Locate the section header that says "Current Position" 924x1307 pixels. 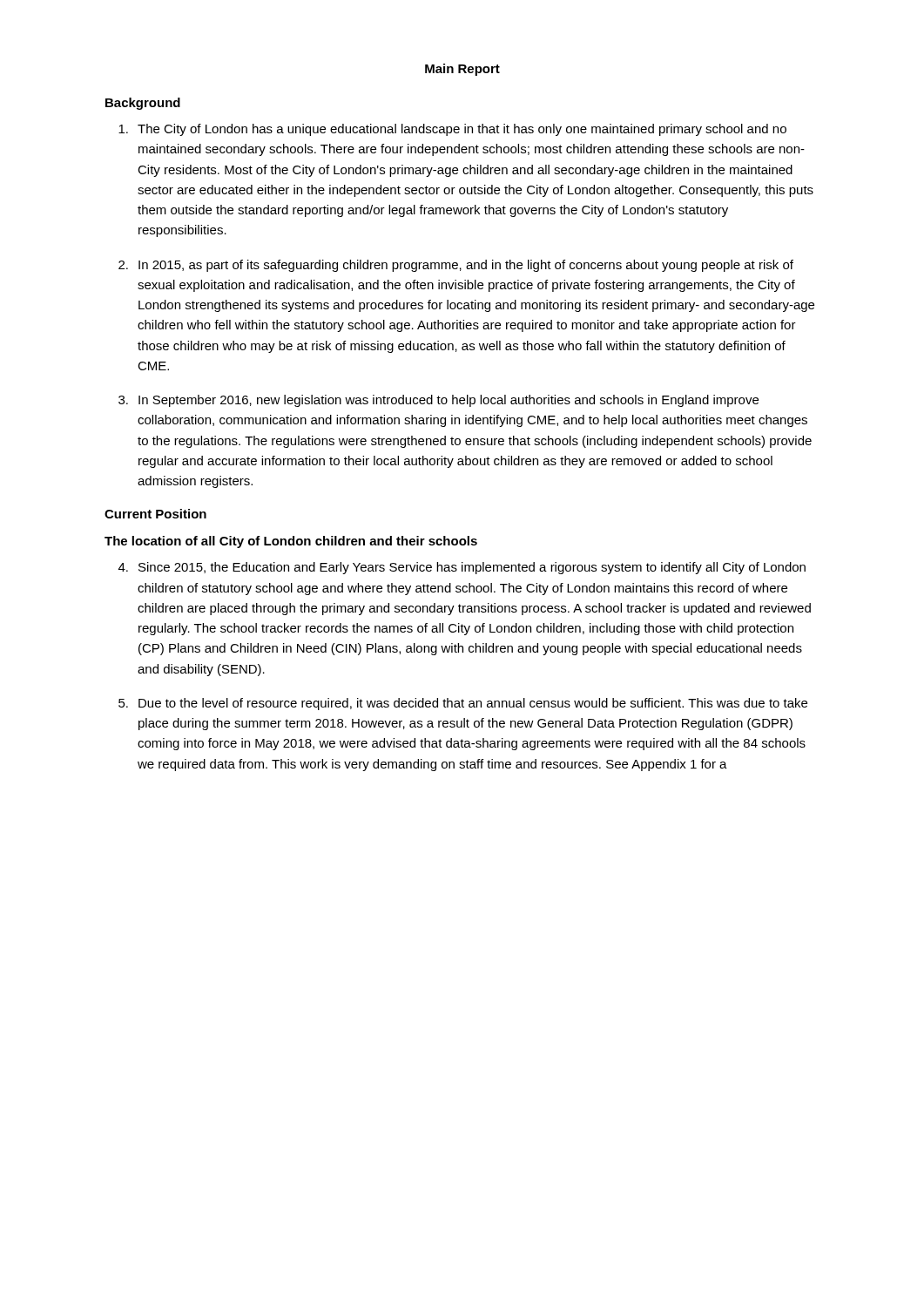click(156, 514)
